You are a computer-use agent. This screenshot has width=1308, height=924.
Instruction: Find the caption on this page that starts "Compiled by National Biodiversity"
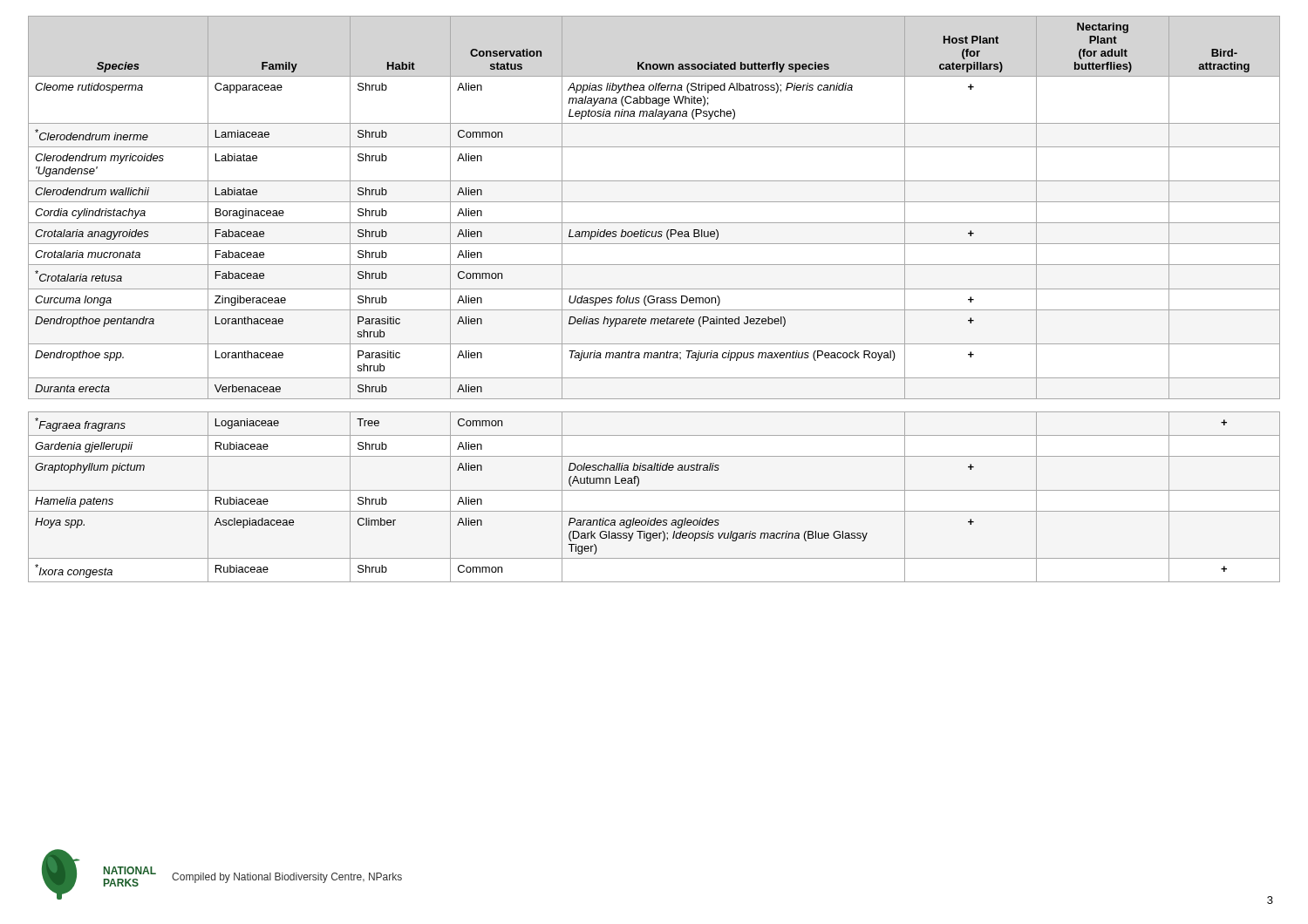coord(287,877)
